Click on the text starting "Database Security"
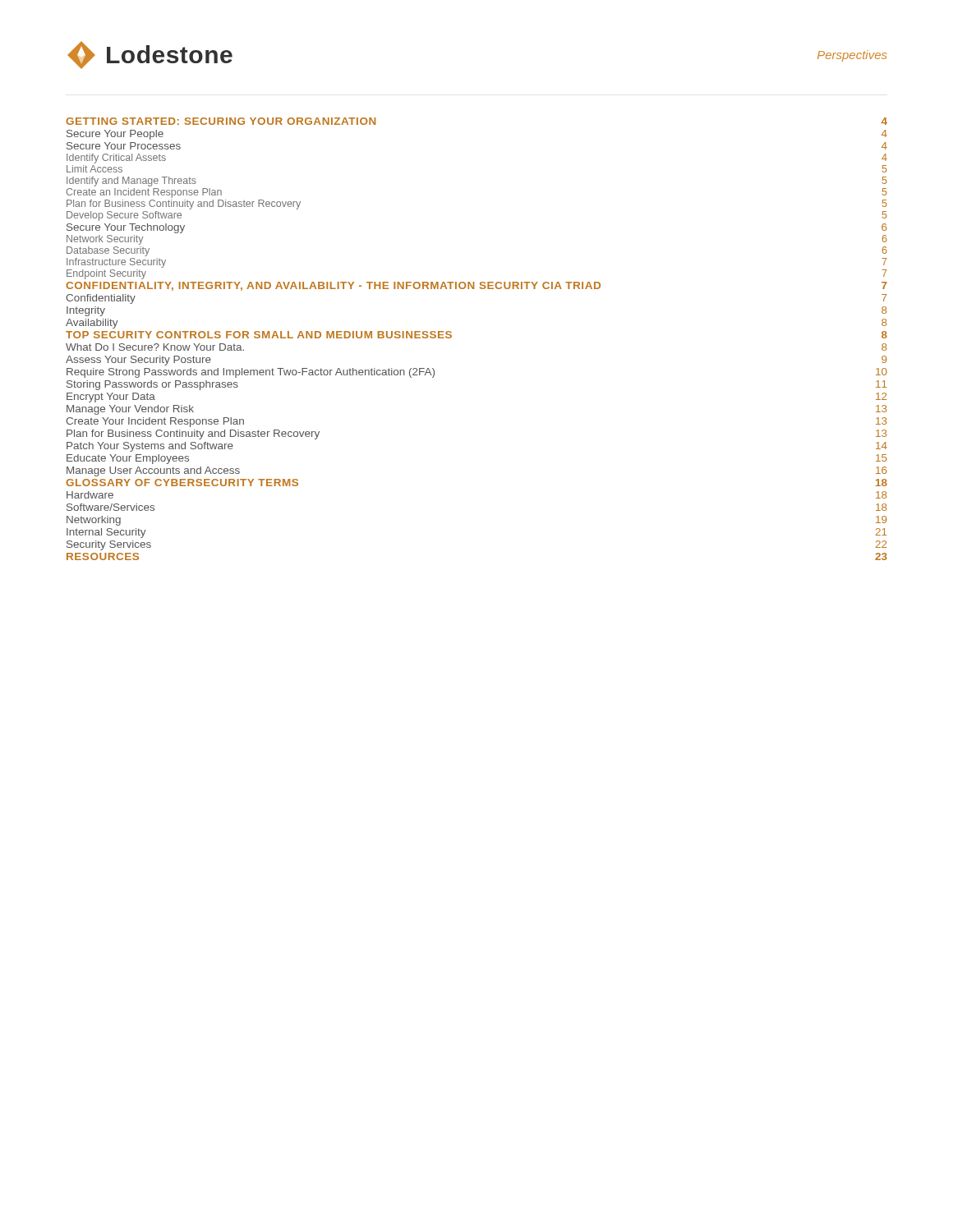Screen dimensions: 1232x953 tap(108, 251)
